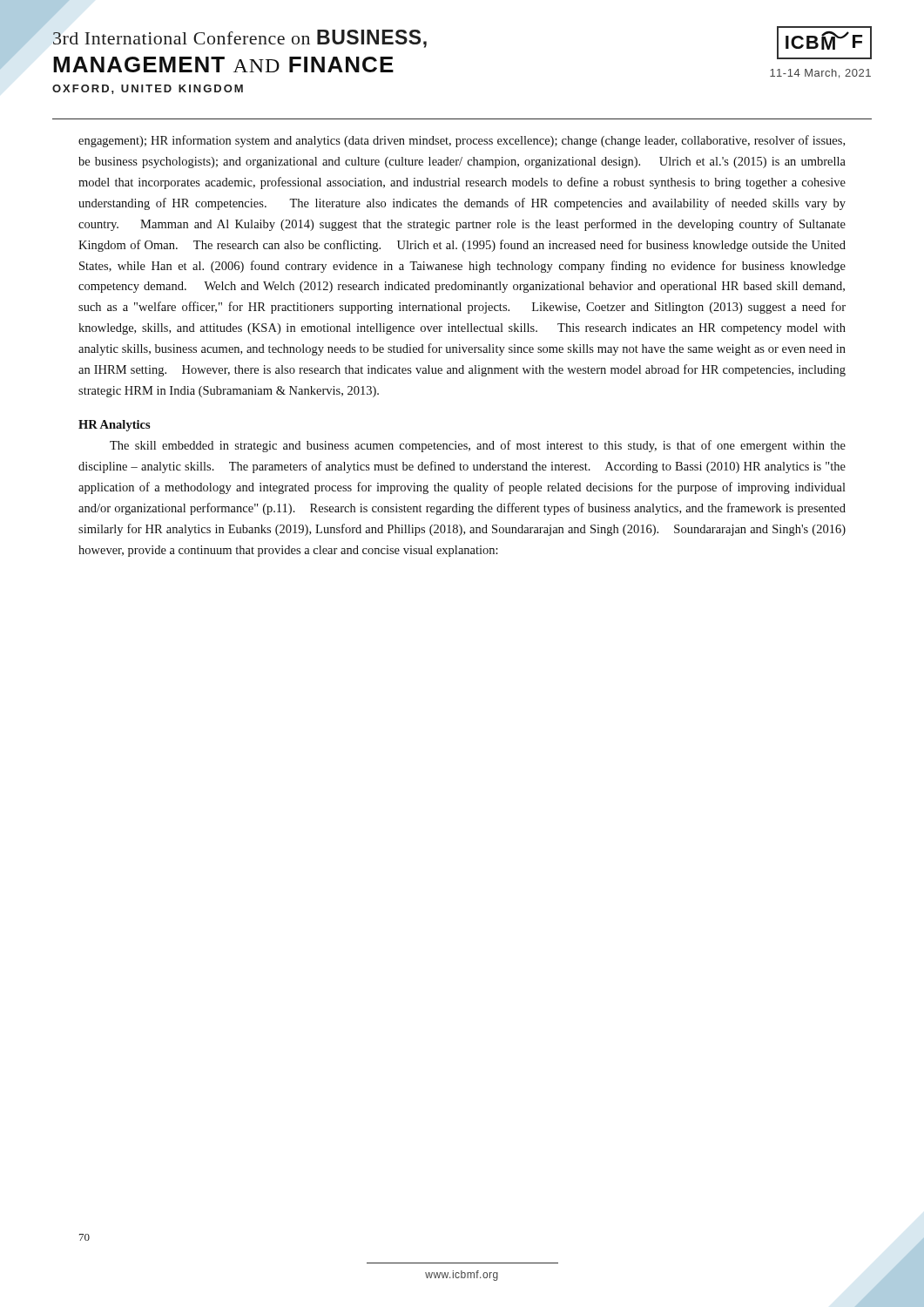Navigate to the block starting "The skill embedded in"

(462, 498)
